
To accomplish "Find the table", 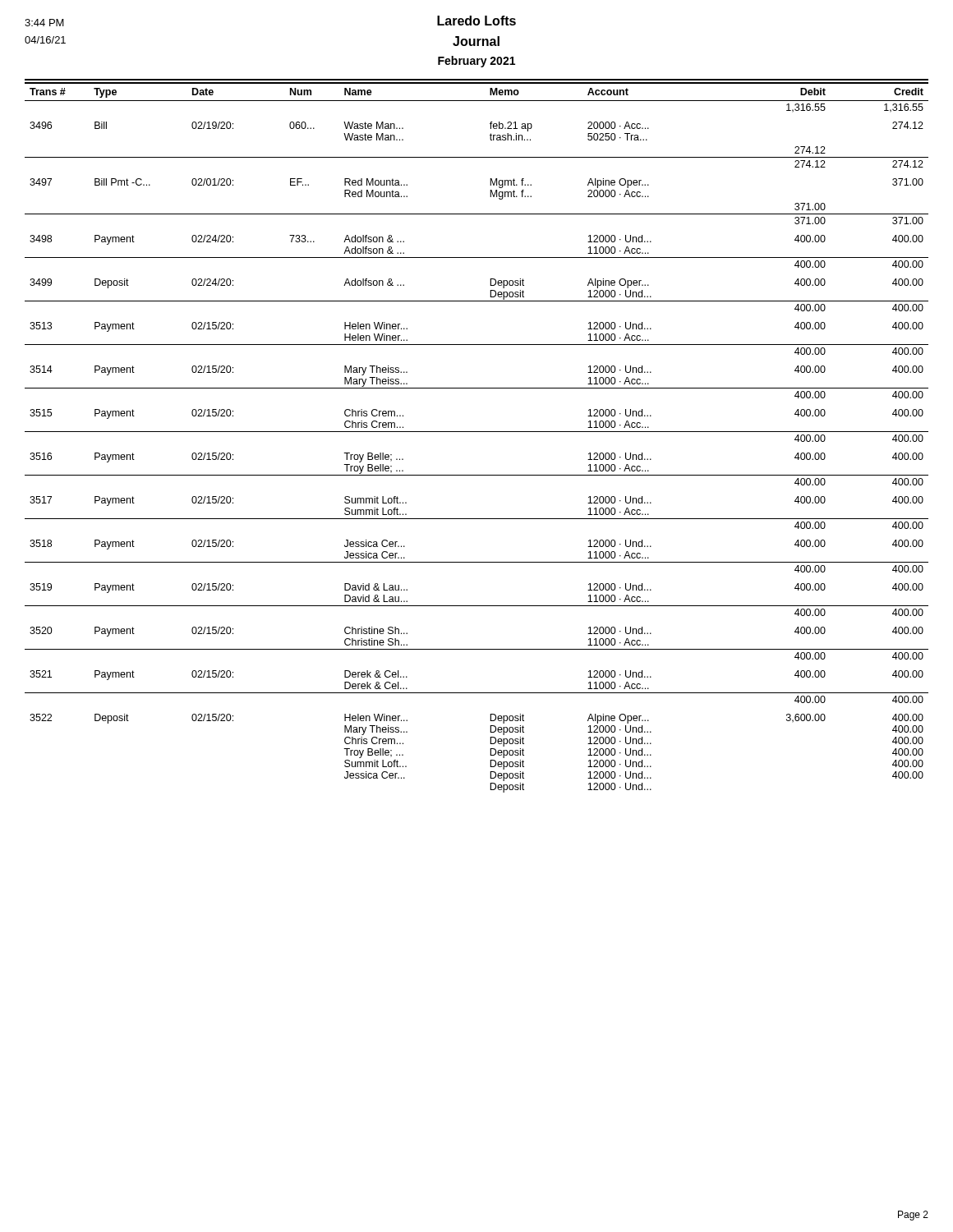I will tap(476, 438).
